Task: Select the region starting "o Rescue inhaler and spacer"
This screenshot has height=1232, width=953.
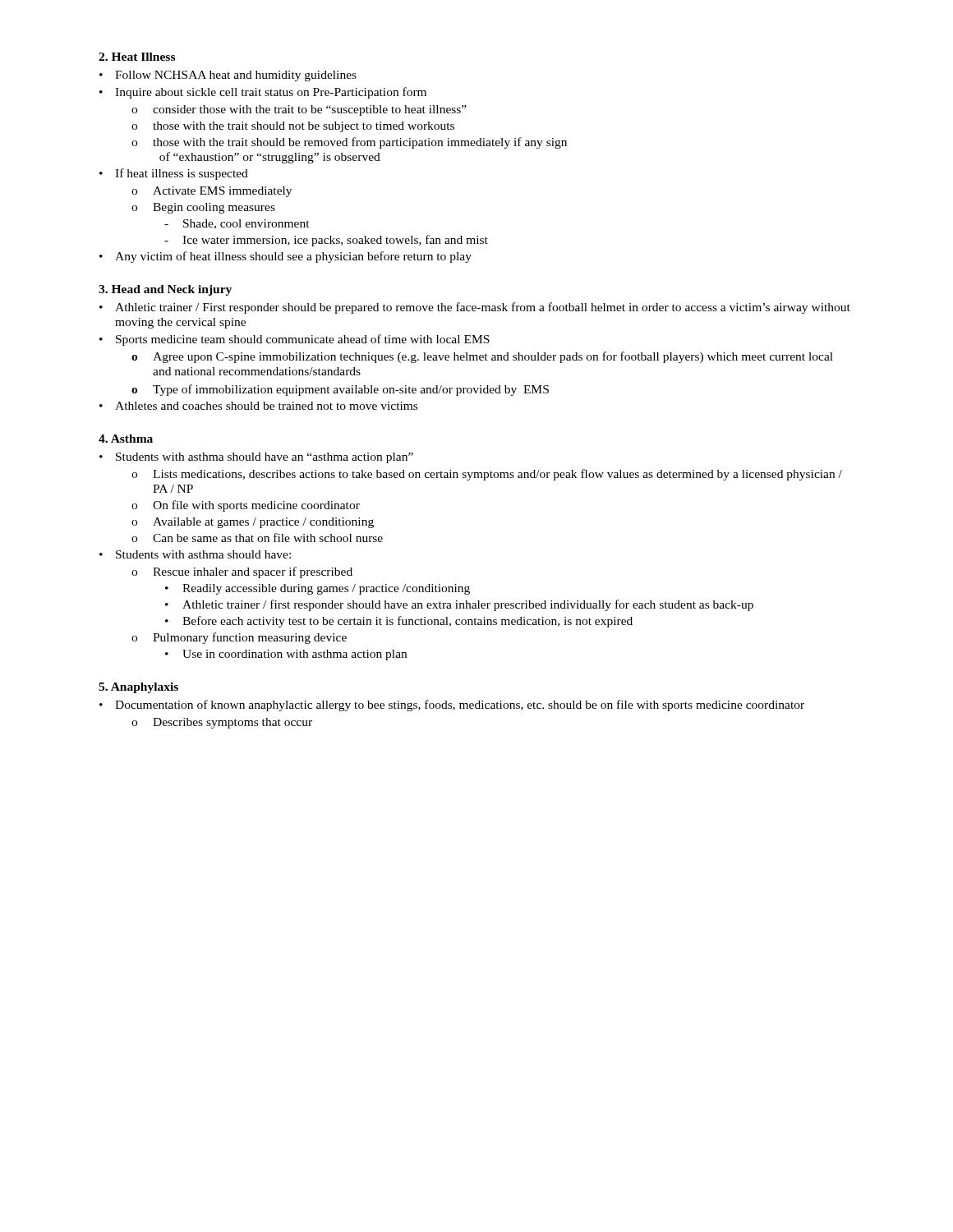Action: [242, 572]
